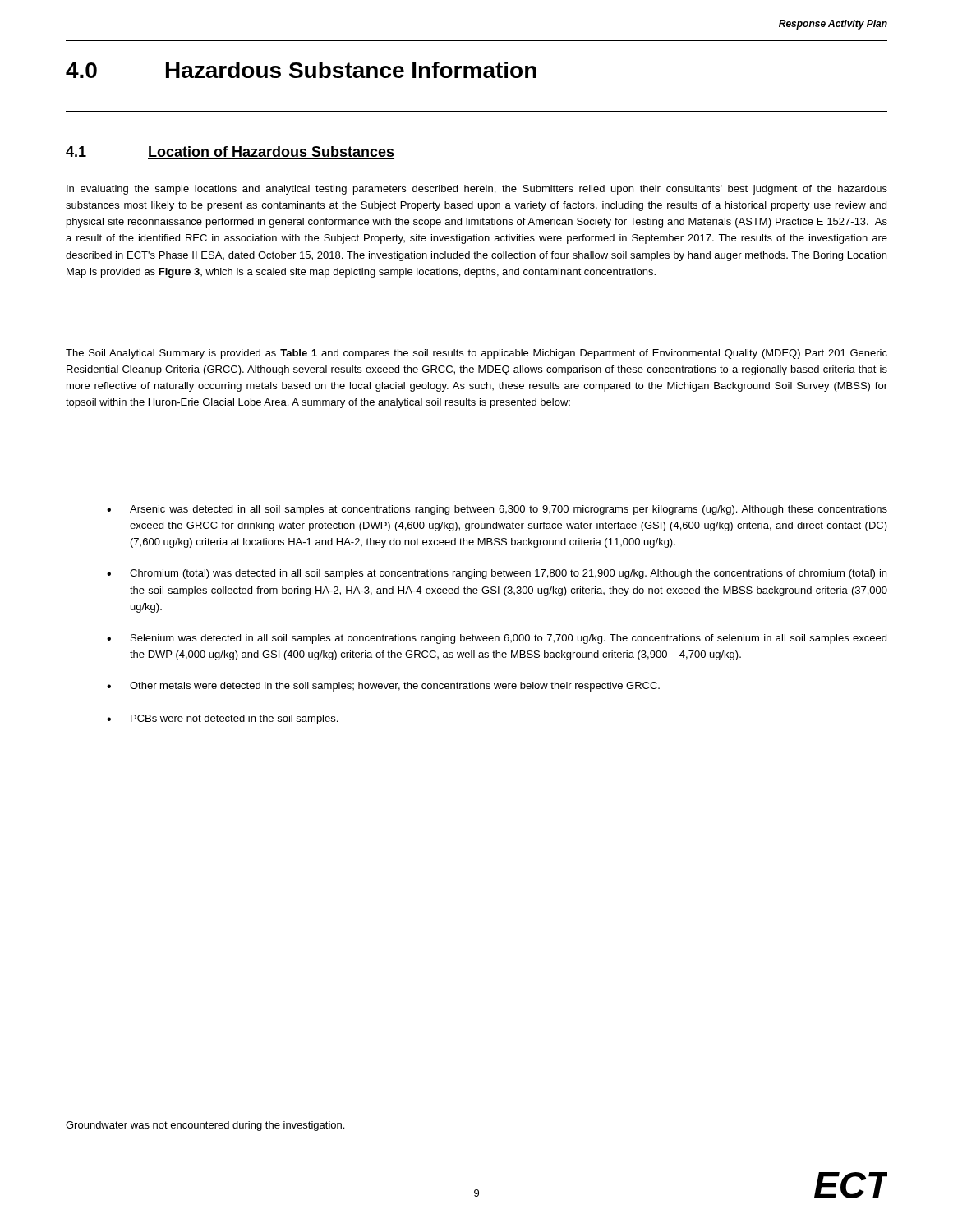The width and height of the screenshot is (953, 1232).
Task: Point to the block beginning "• Arsenic was detected"
Action: (x=493, y=526)
